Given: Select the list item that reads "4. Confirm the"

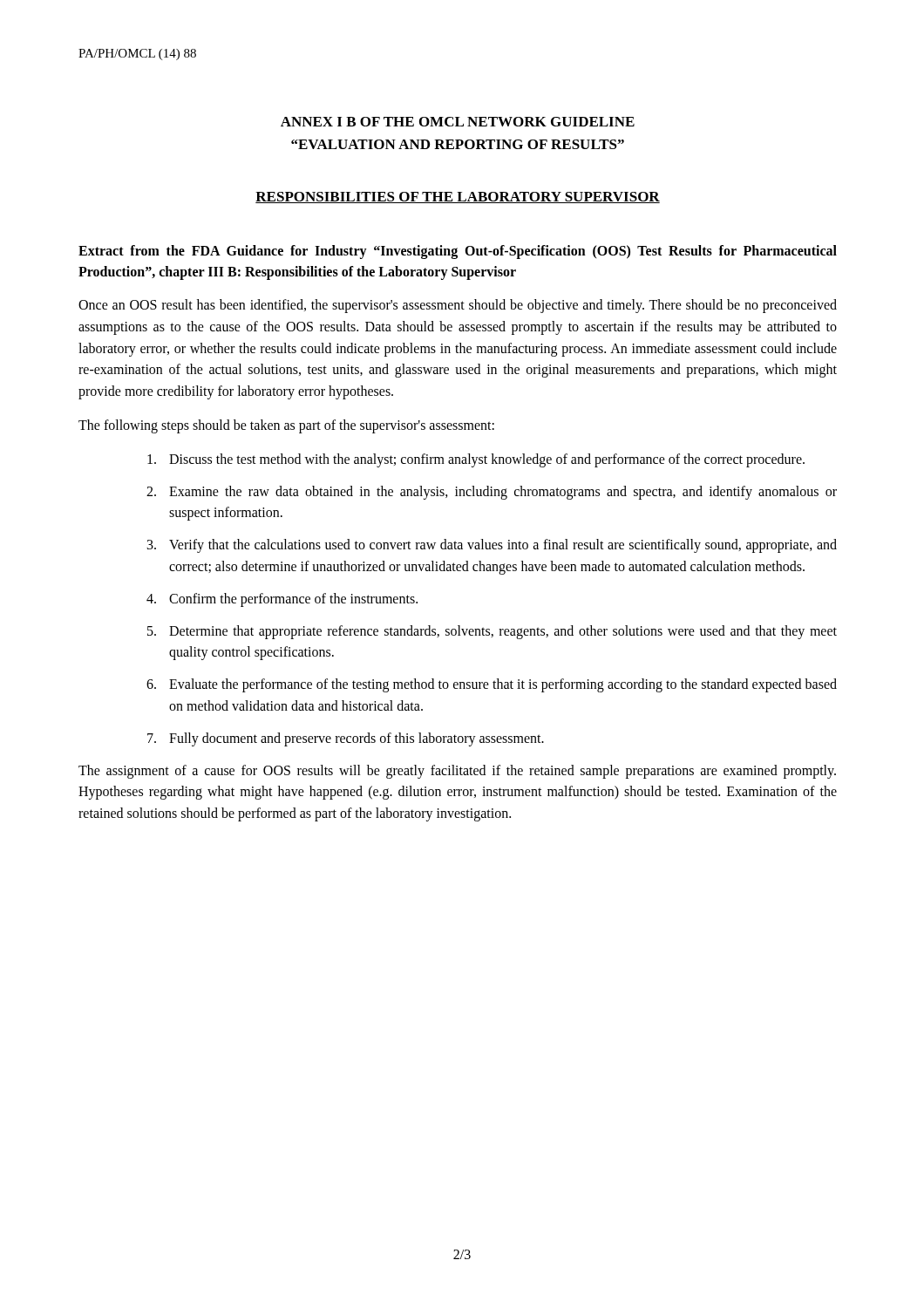Looking at the screenshot, I should pos(282,600).
